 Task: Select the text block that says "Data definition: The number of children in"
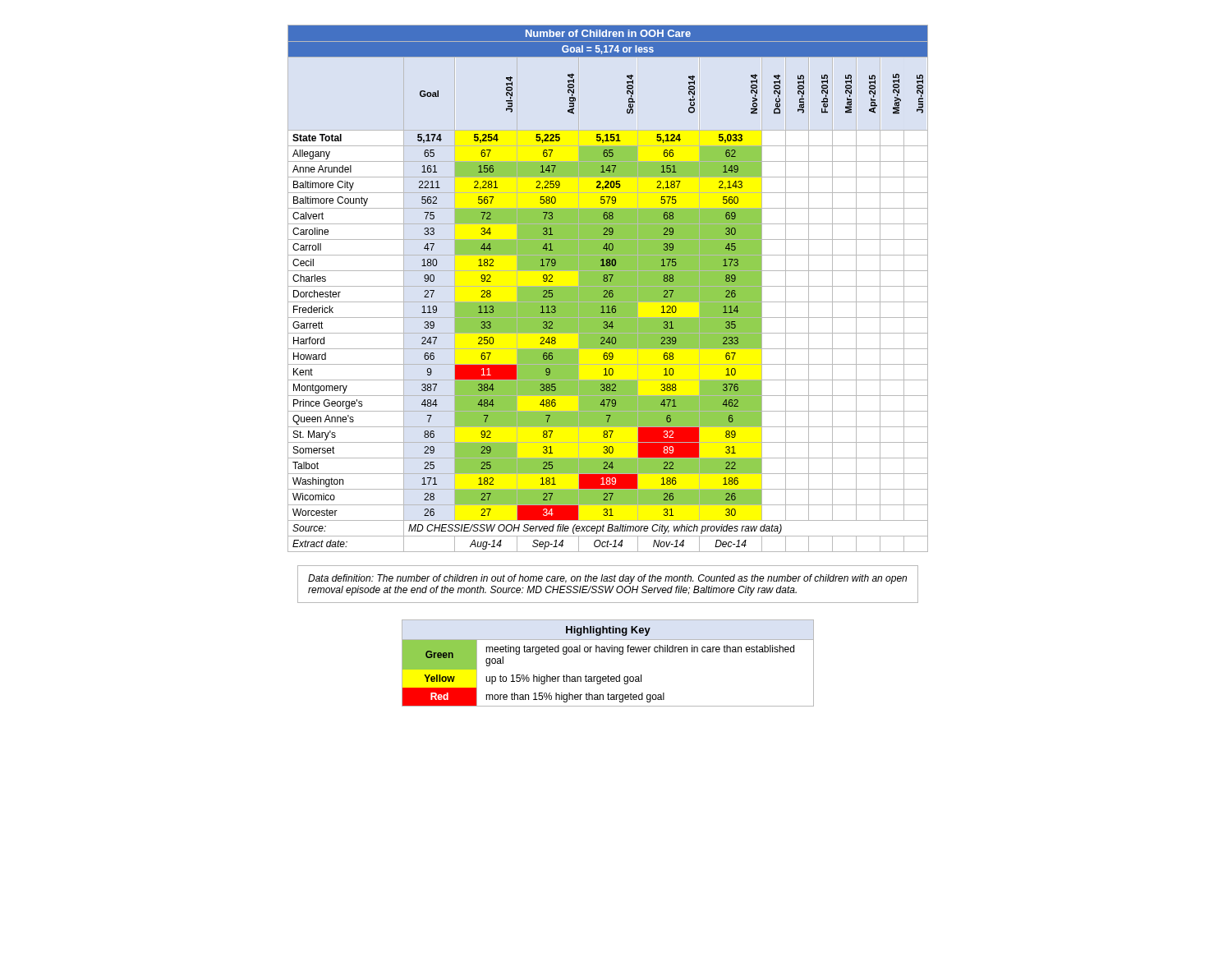(x=608, y=584)
